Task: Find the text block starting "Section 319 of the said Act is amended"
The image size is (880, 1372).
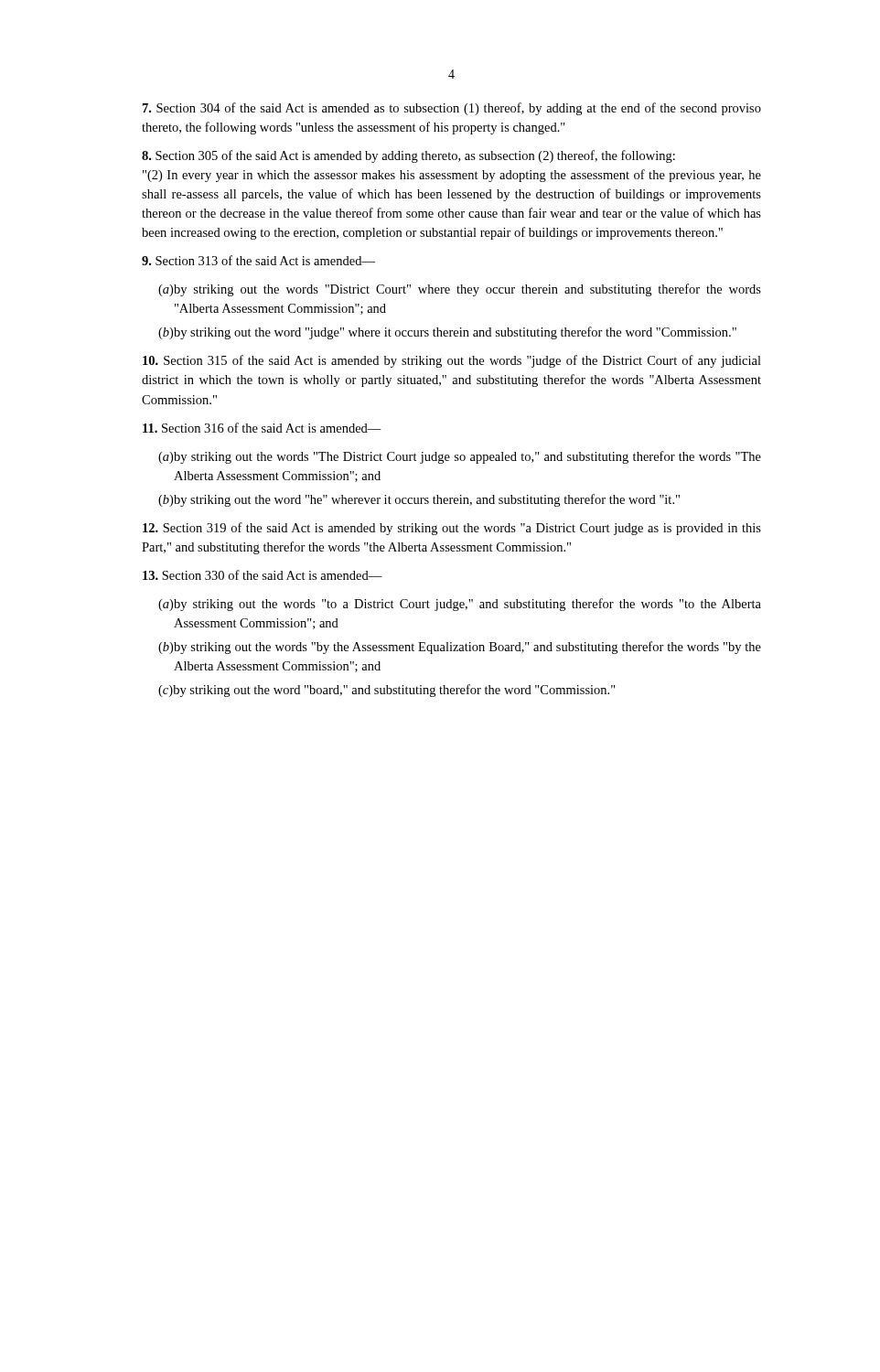Action: coord(451,537)
